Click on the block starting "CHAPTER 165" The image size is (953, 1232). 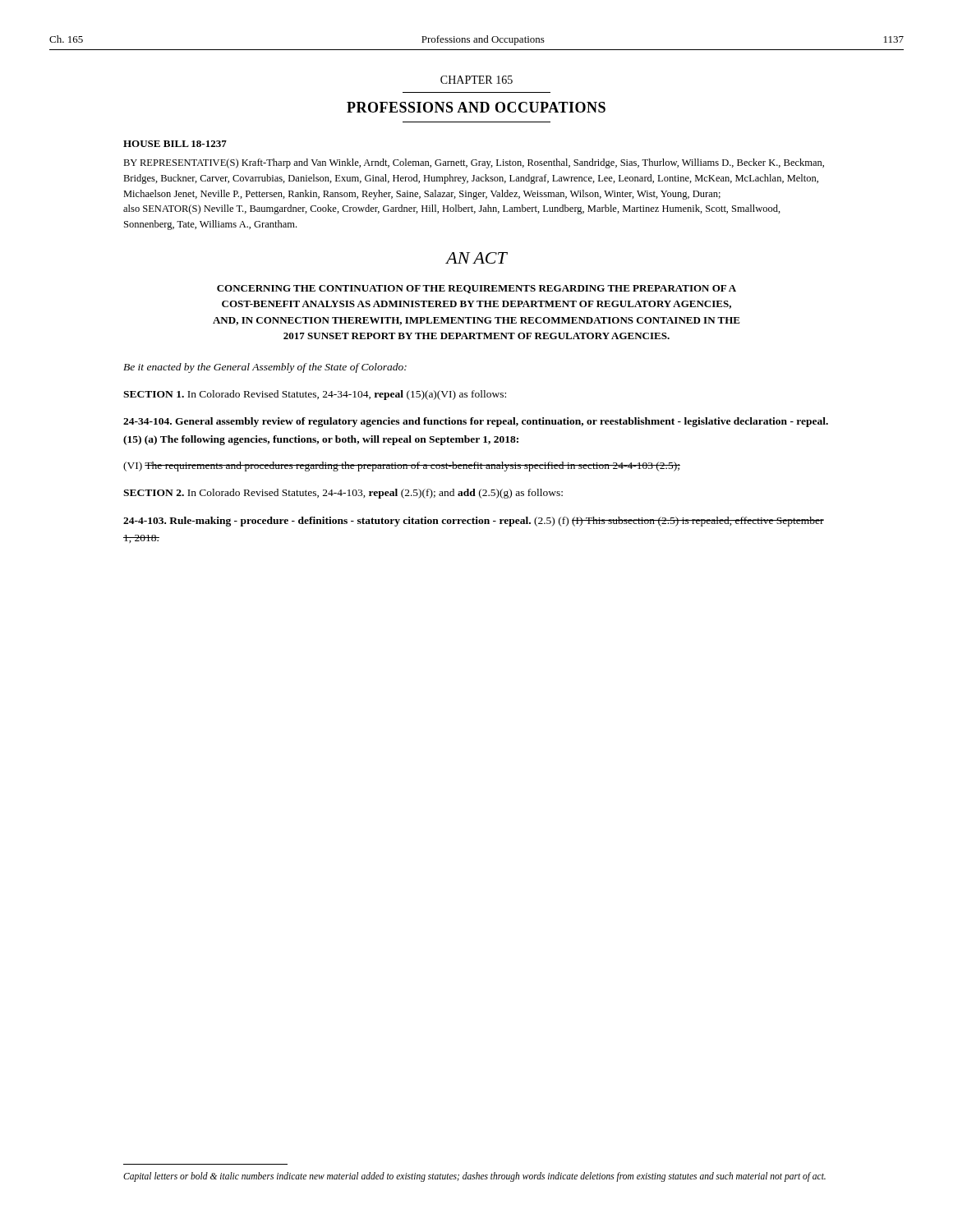476,80
